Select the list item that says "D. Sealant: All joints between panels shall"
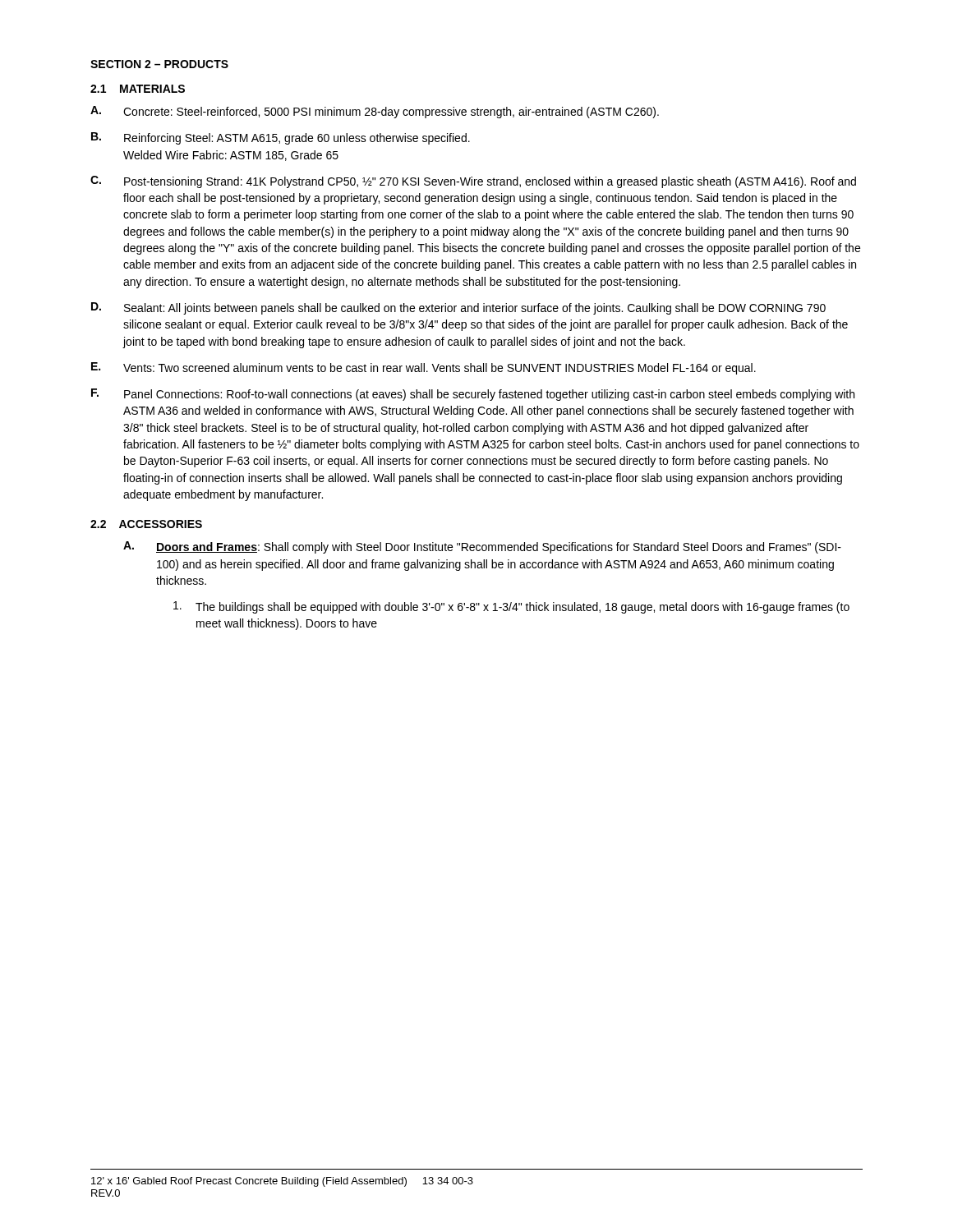The height and width of the screenshot is (1232, 953). tap(476, 325)
